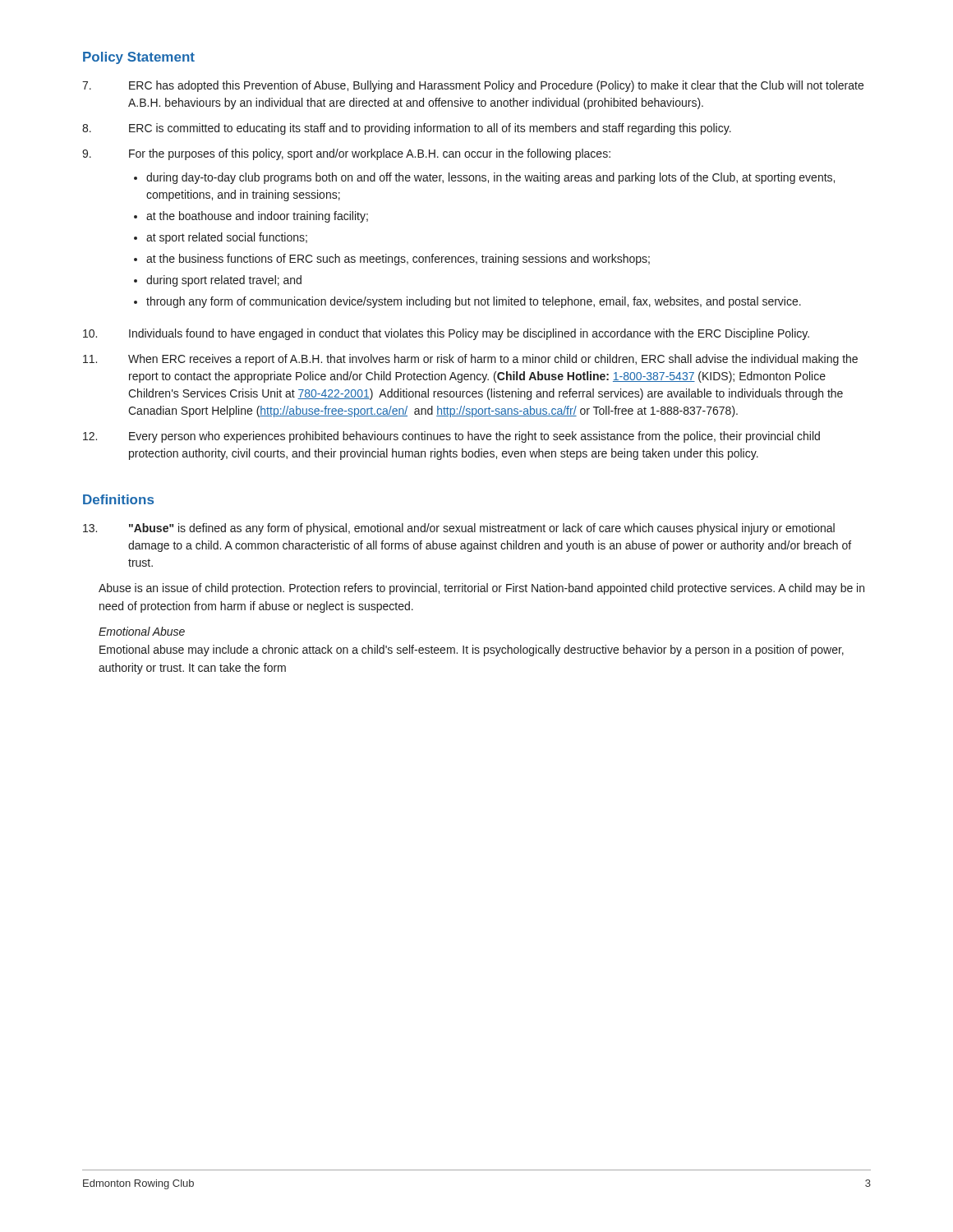Find the list item that says "at the business functions of ERC such as"

click(398, 259)
